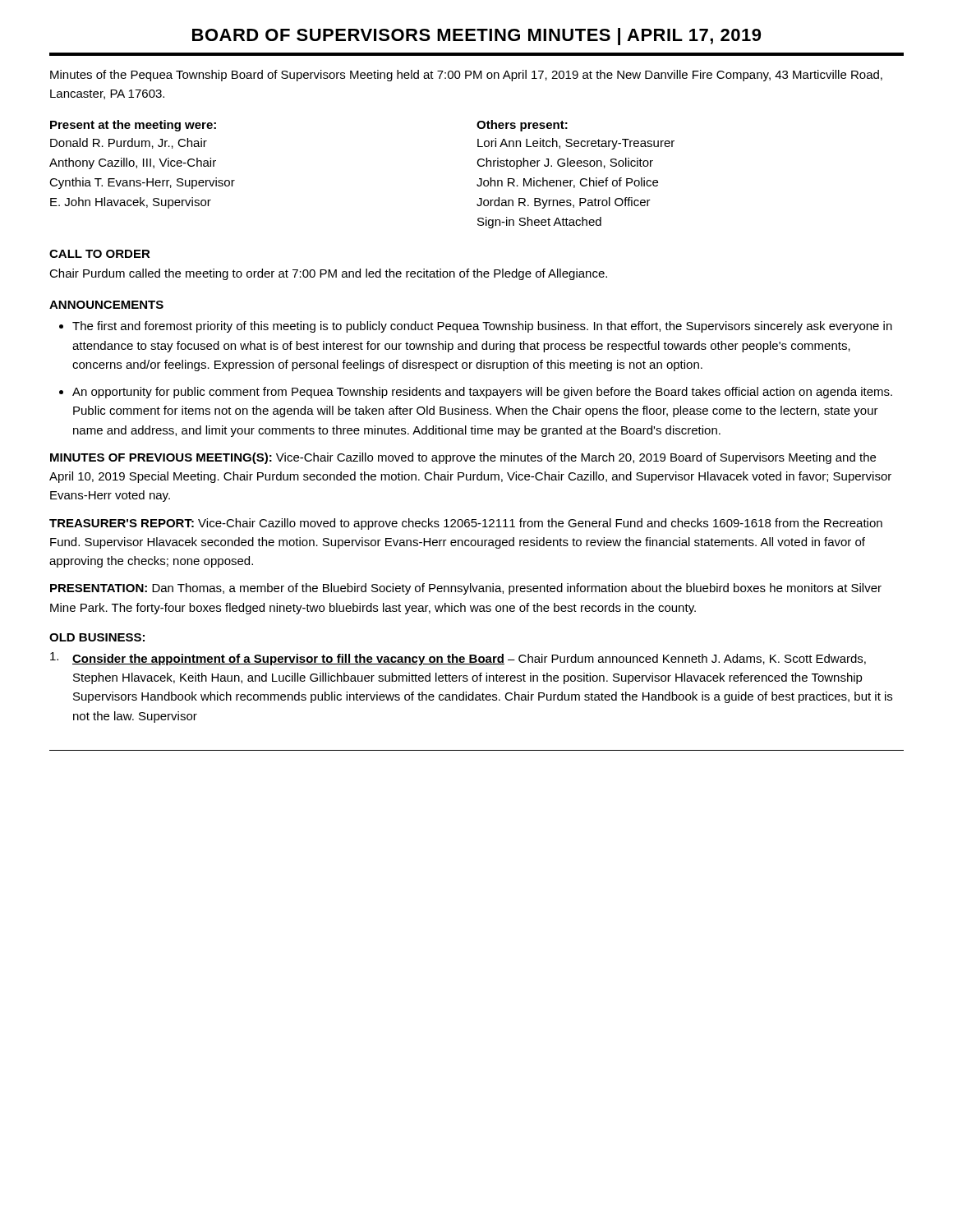Click the passage that begins "PRESENTATION: Dan Thomas, a member of the"
The image size is (953, 1232).
[x=465, y=597]
